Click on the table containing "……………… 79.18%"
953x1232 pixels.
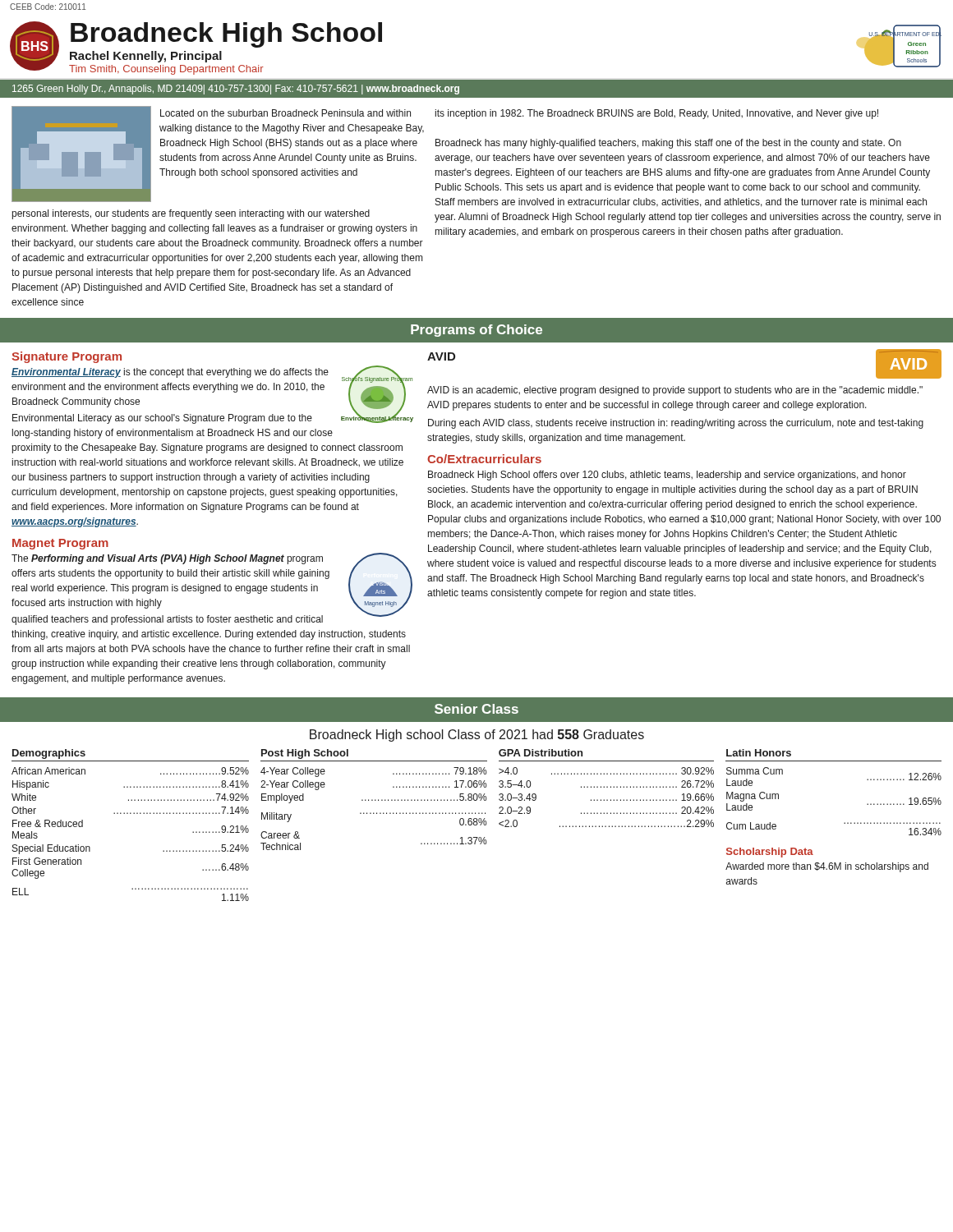(374, 809)
